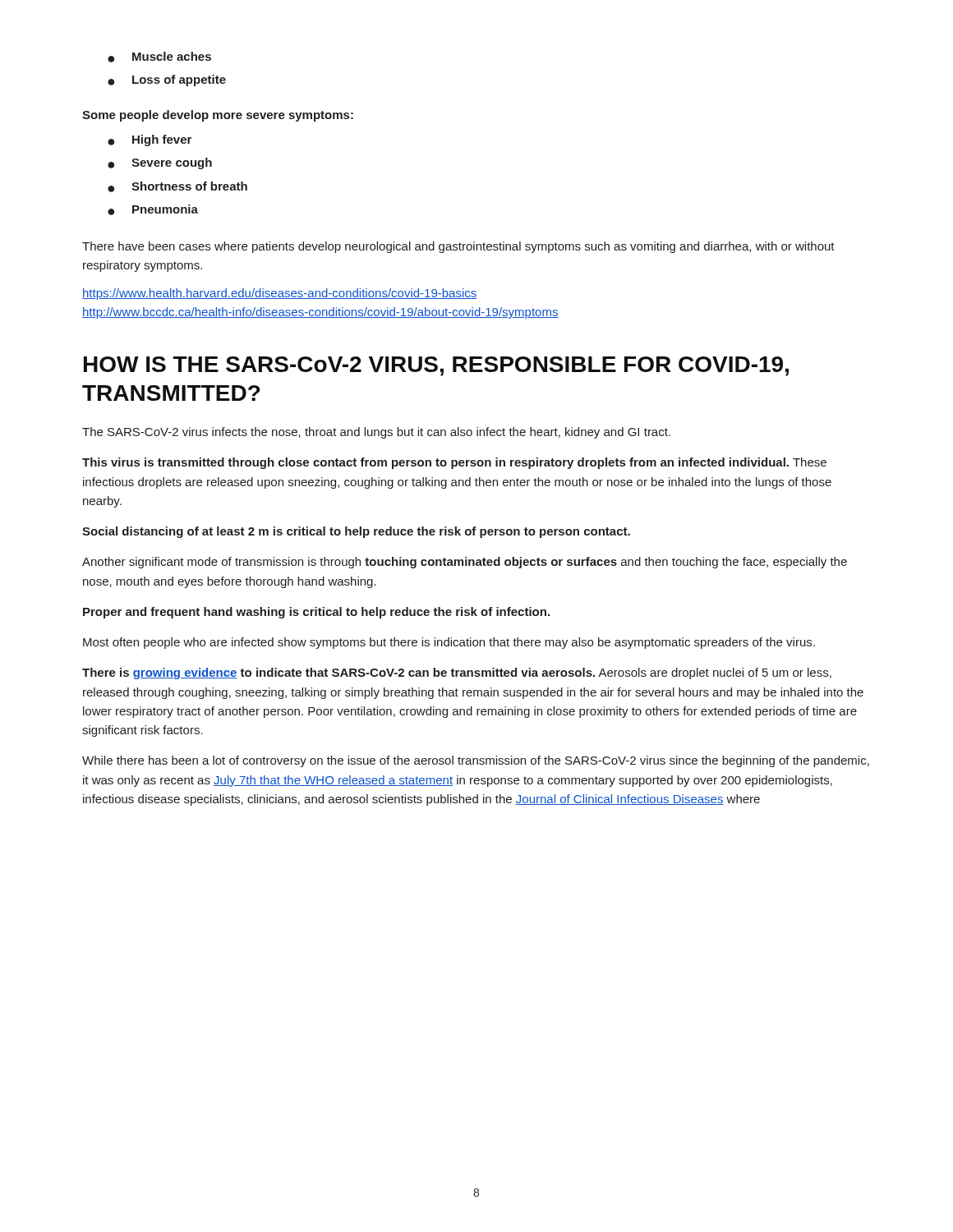The image size is (953, 1232).
Task: Find "● Pneumonia" on this page
Action: point(152,212)
